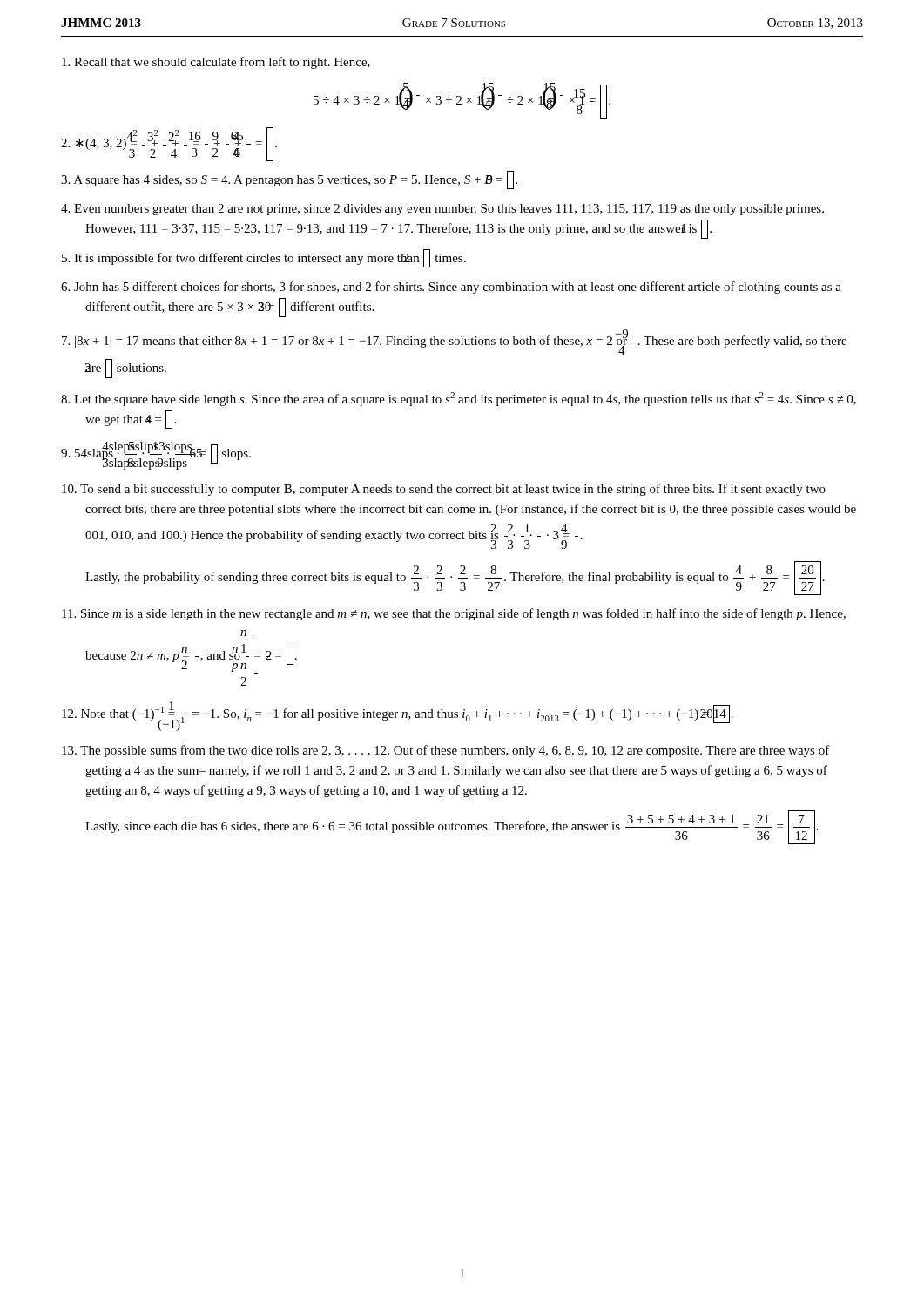Click on the list item that says "10. To send"
The height and width of the screenshot is (1307, 924).
[x=459, y=517]
